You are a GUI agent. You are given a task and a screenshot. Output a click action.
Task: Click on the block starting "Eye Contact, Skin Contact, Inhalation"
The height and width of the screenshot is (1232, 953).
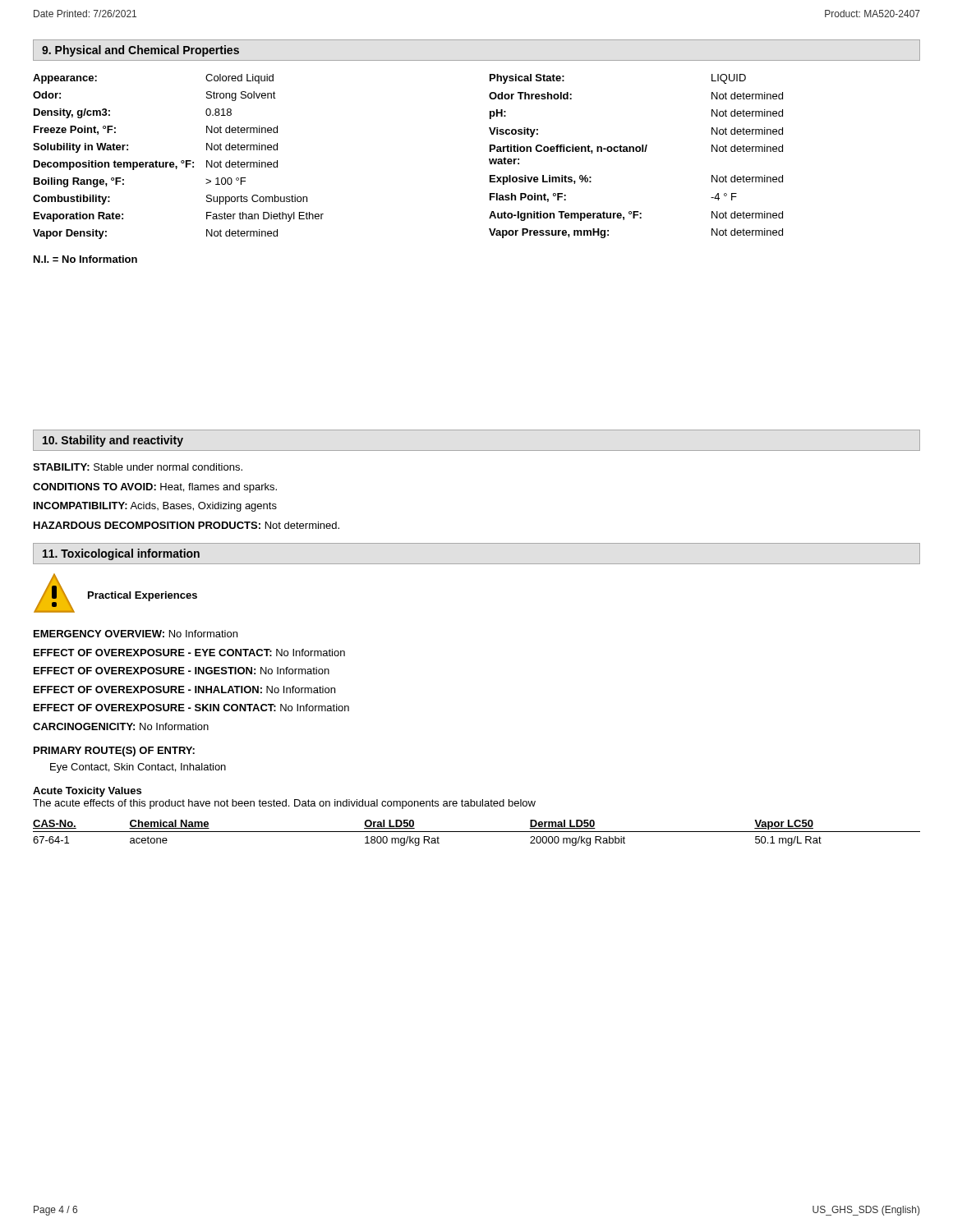coord(138,766)
